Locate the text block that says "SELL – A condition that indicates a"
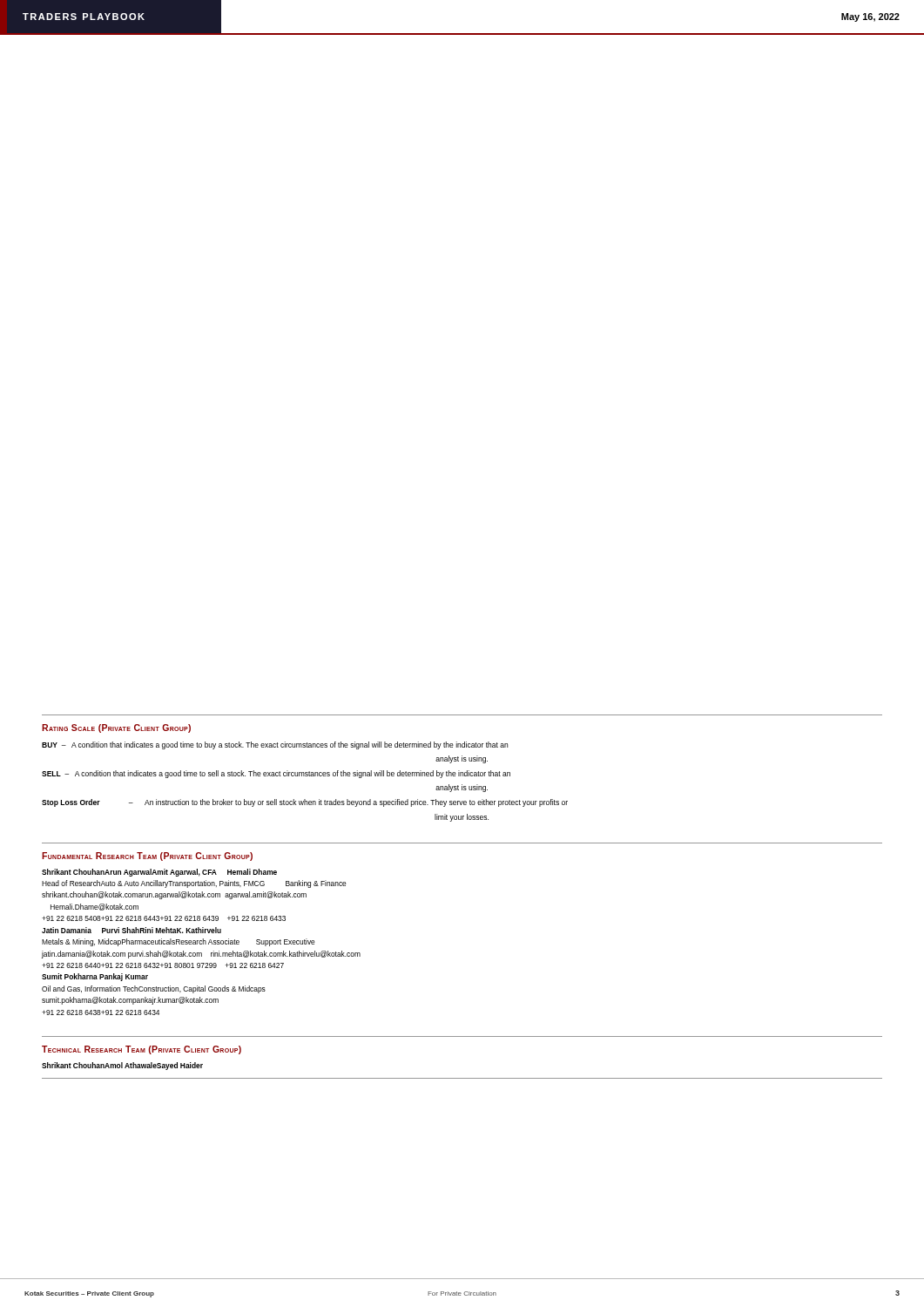The image size is (924, 1307). click(x=276, y=774)
